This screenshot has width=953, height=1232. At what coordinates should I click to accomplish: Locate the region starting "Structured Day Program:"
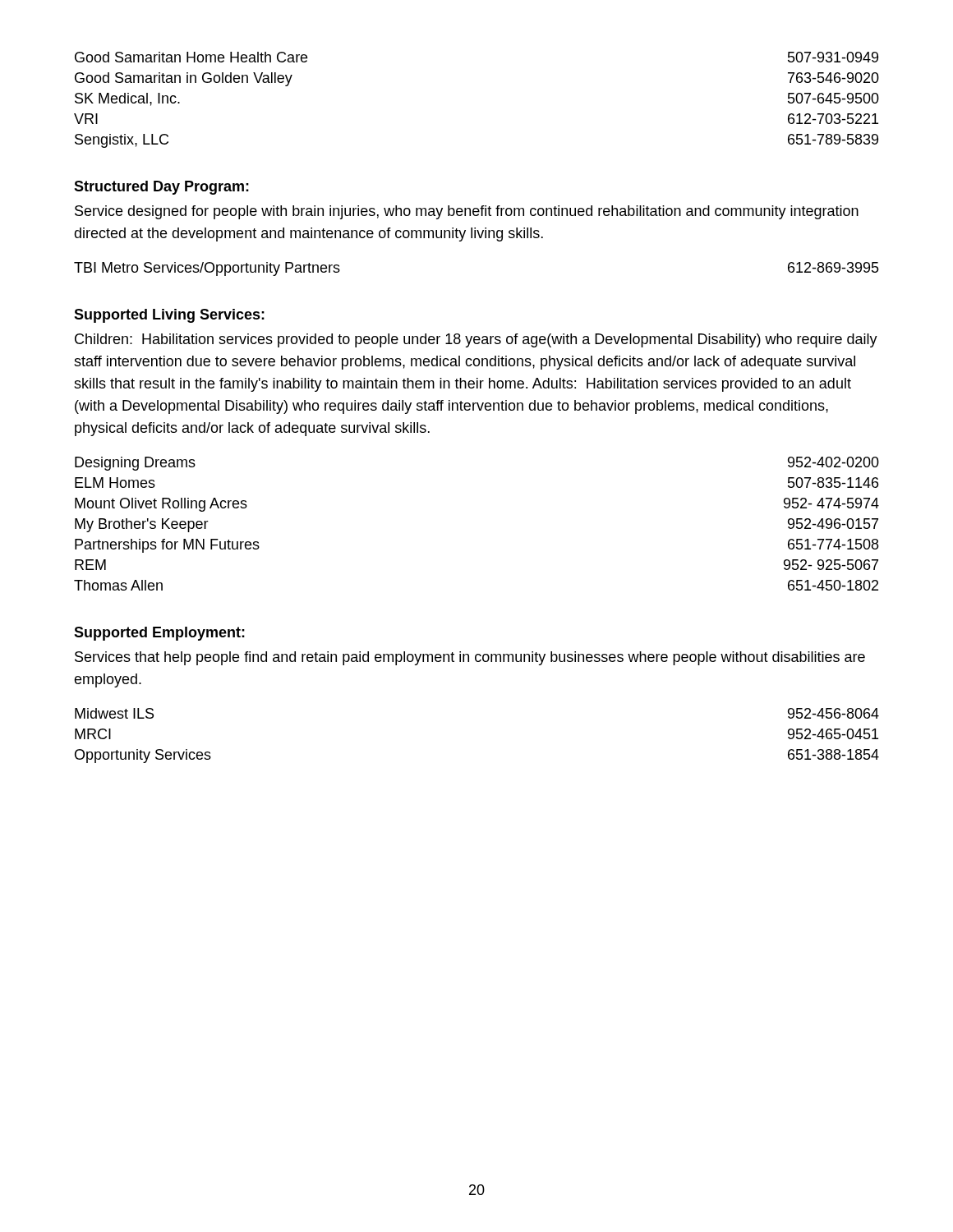tap(162, 186)
